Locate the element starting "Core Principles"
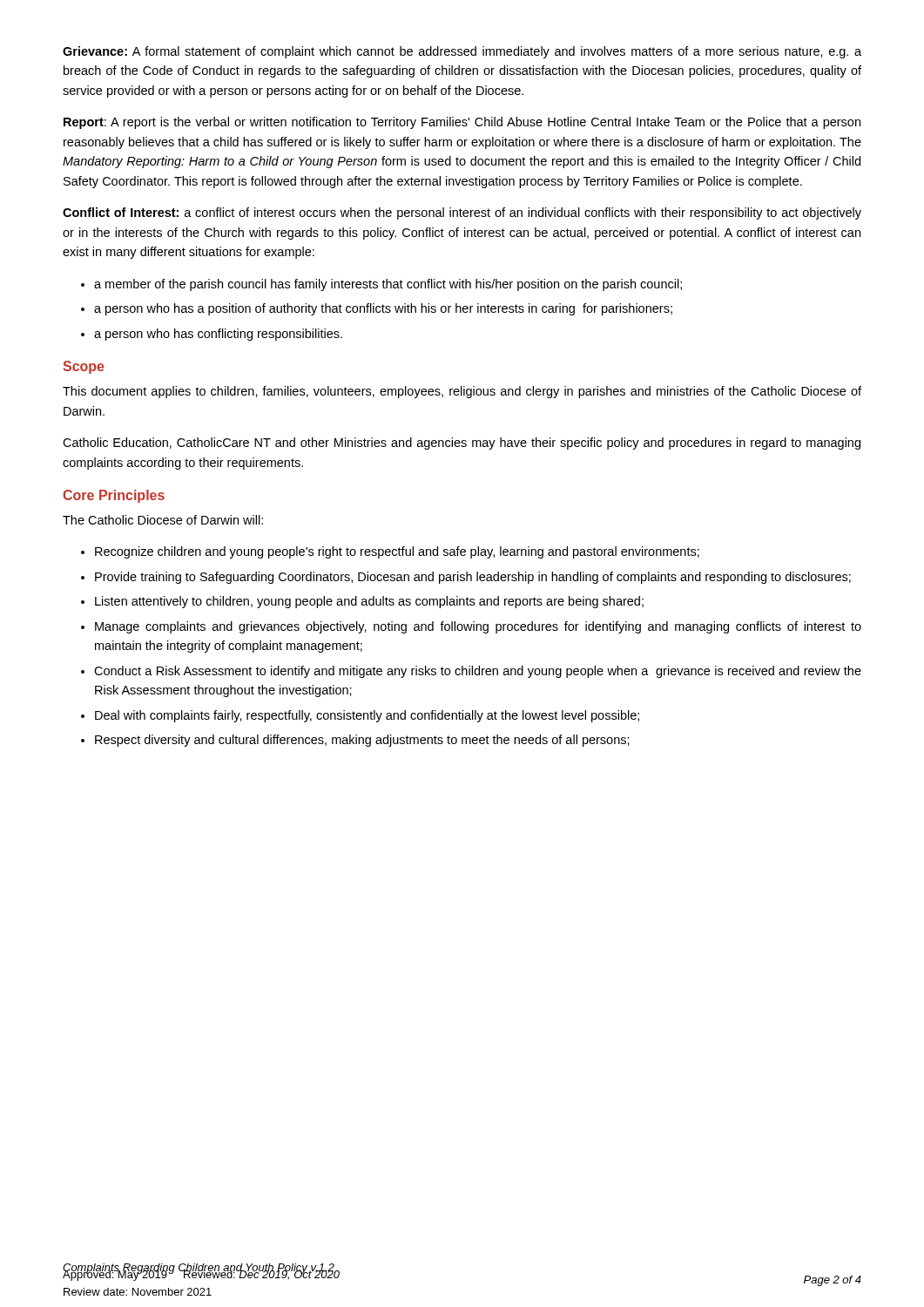This screenshot has height=1307, width=924. click(x=114, y=495)
